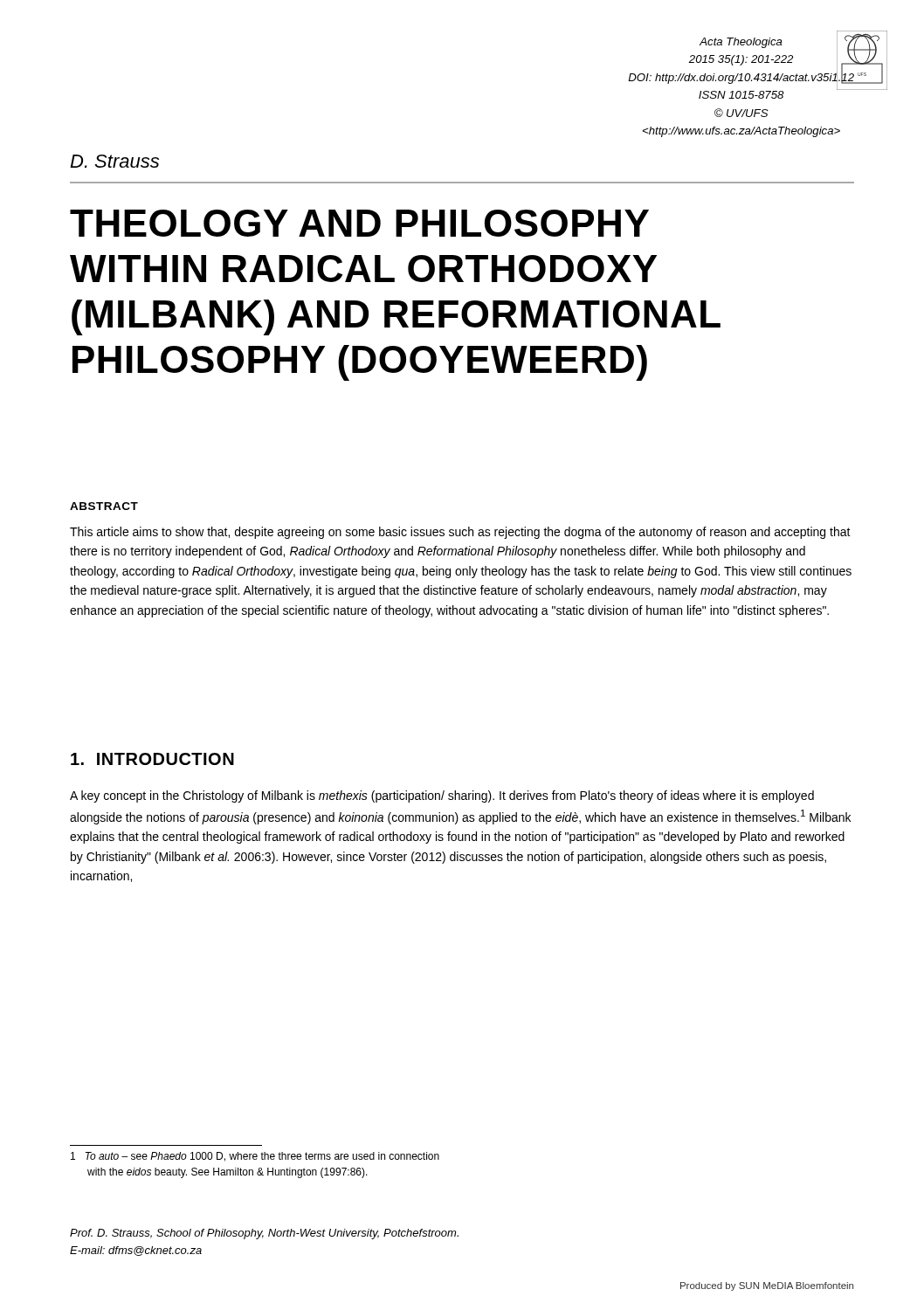Point to the text block starting "Prof. D. Strauss, School"
The image size is (924, 1310).
[265, 1241]
